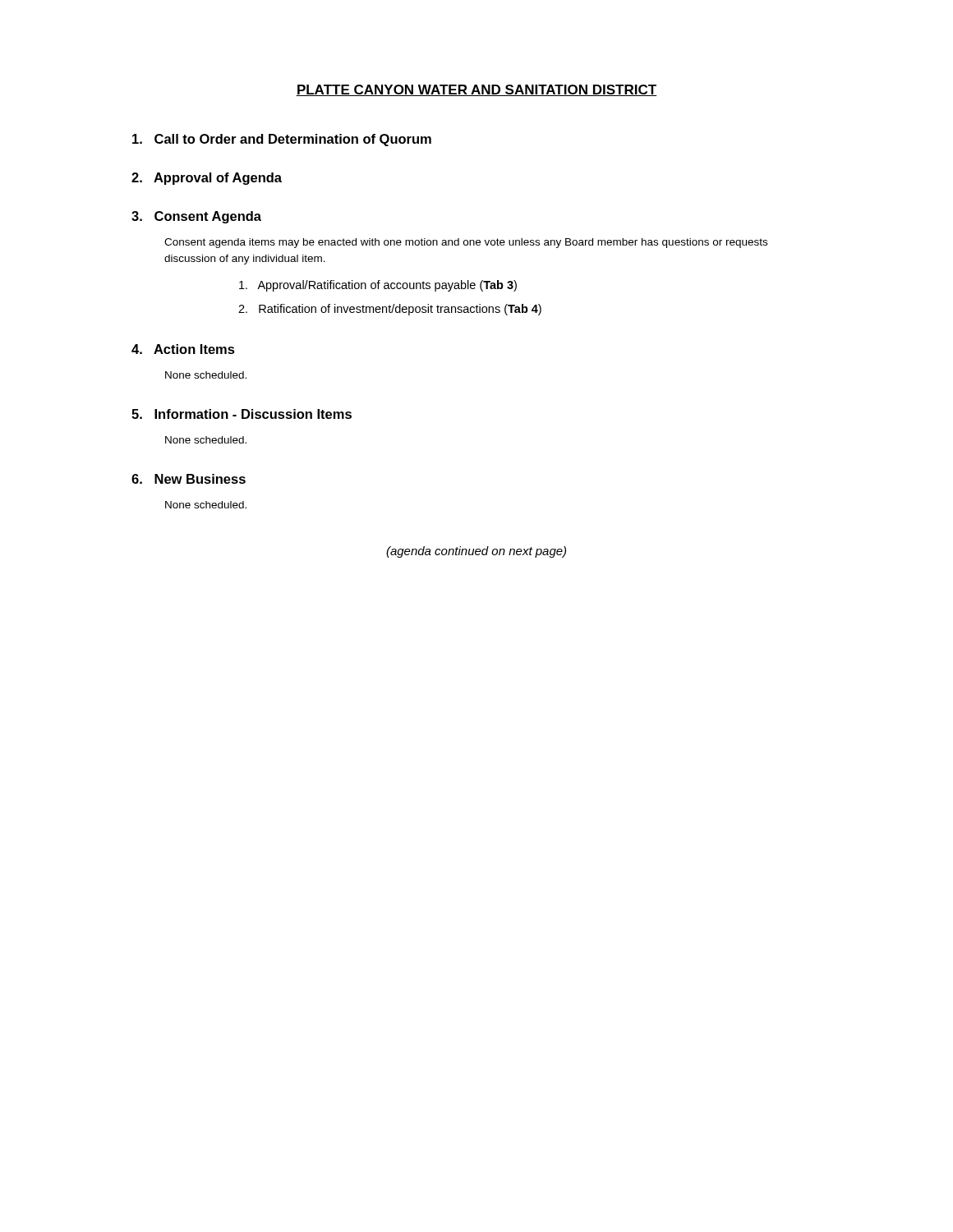Find the text starting "1. Call to Order and"
The image size is (953, 1232).
pyautogui.click(x=282, y=139)
